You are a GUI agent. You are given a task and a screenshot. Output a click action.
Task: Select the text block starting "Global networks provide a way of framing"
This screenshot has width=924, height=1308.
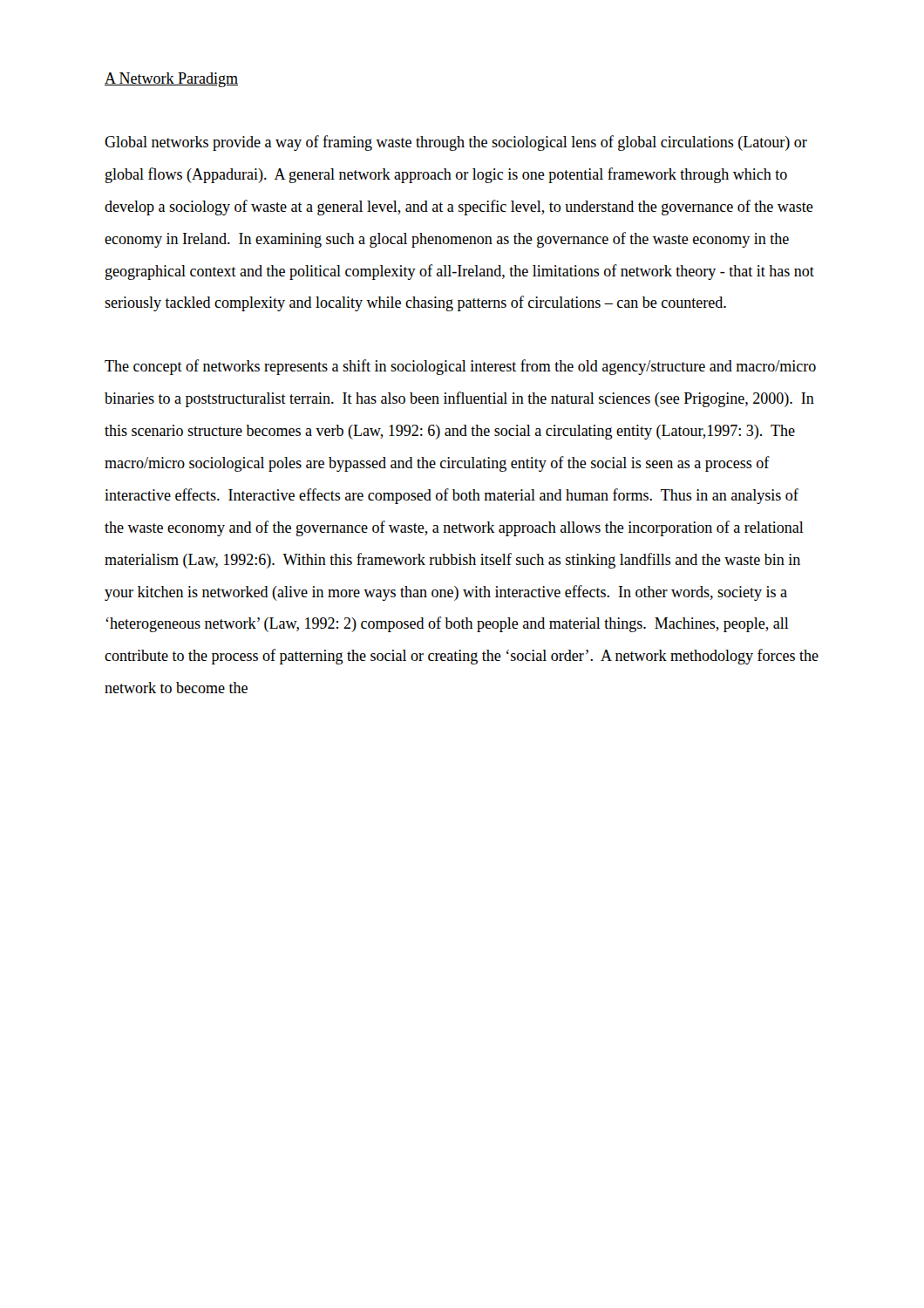point(459,223)
